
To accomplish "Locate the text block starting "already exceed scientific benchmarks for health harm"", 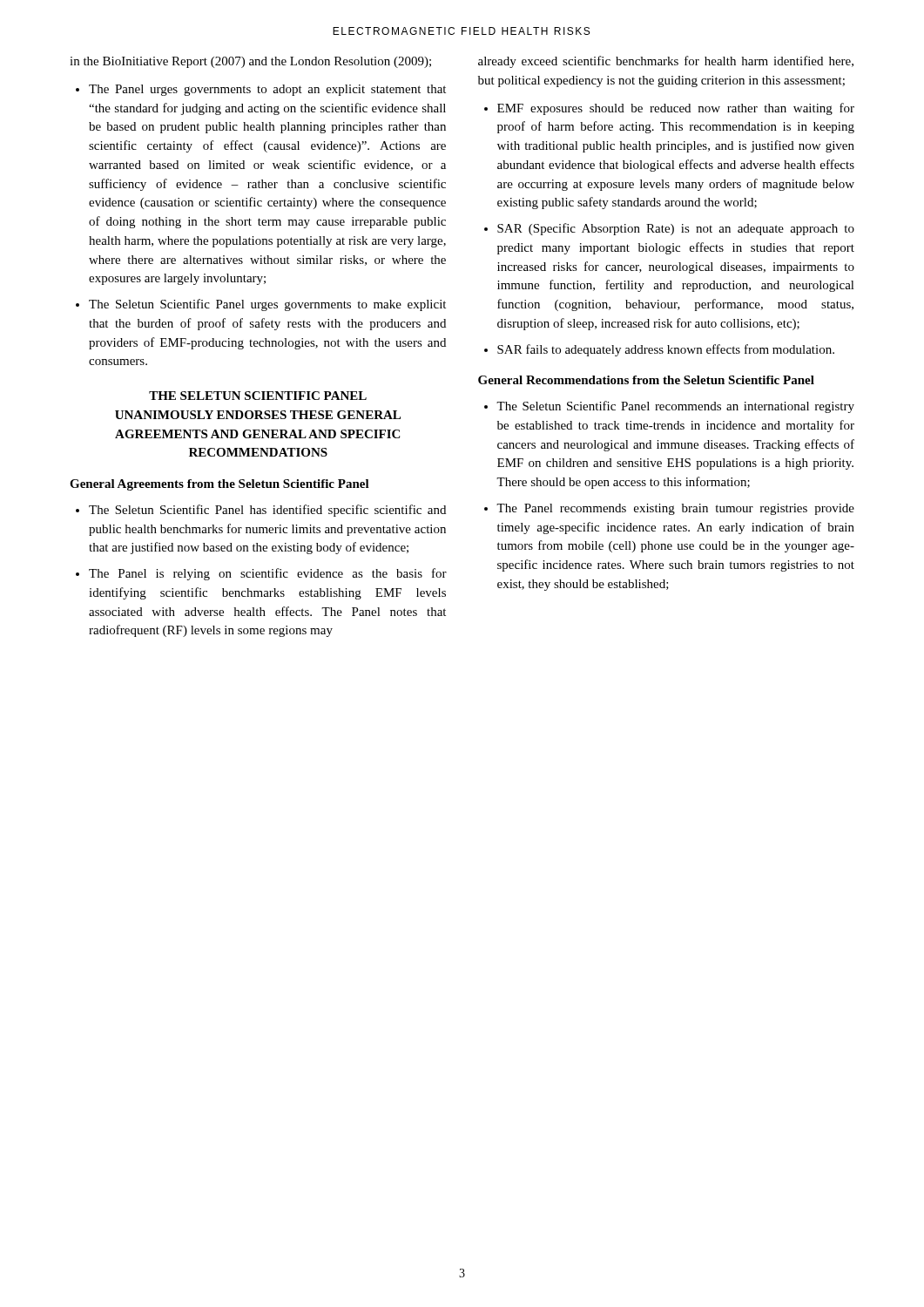I will (x=666, y=70).
